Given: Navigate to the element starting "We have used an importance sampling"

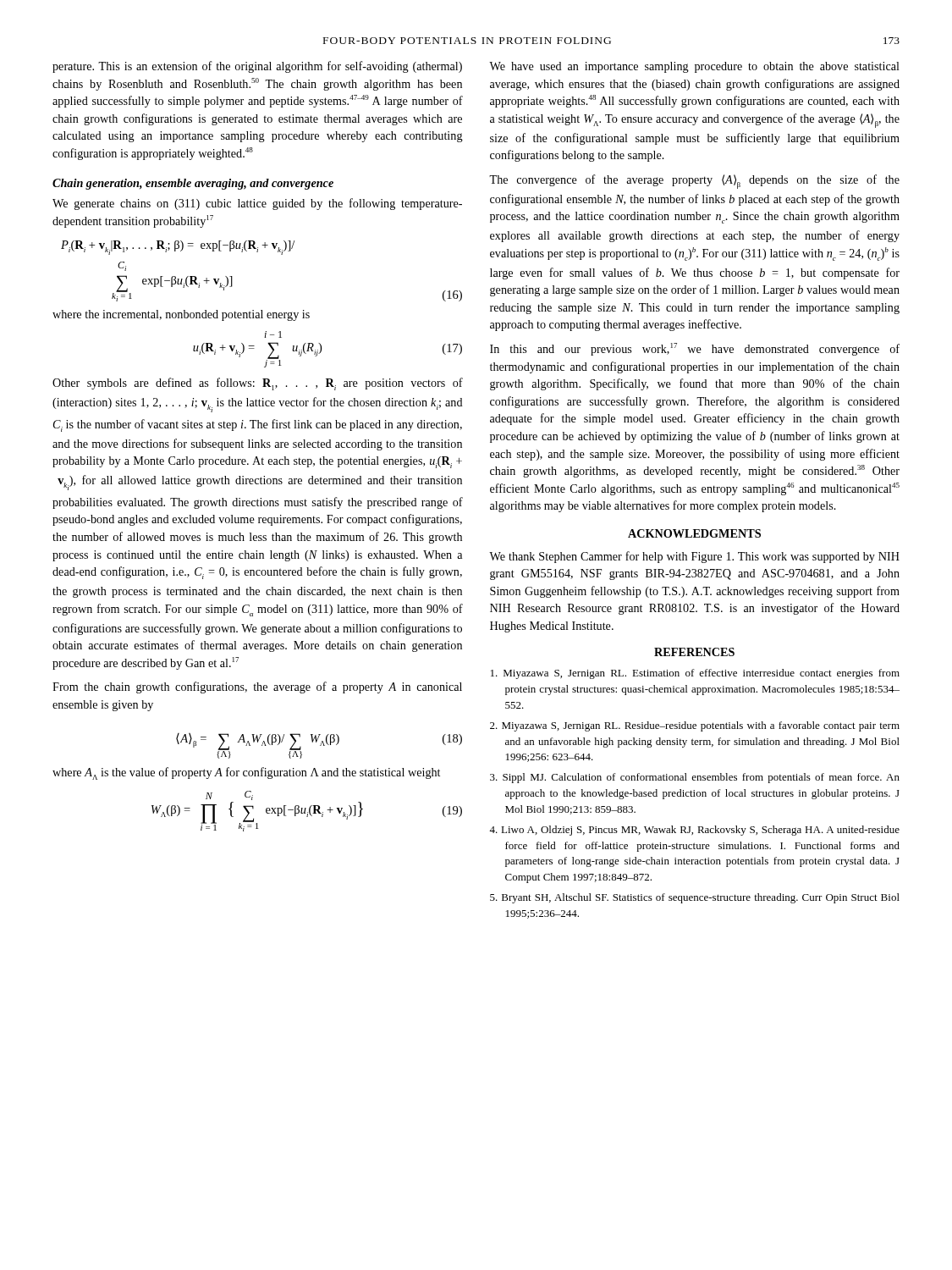Looking at the screenshot, I should click(x=695, y=111).
